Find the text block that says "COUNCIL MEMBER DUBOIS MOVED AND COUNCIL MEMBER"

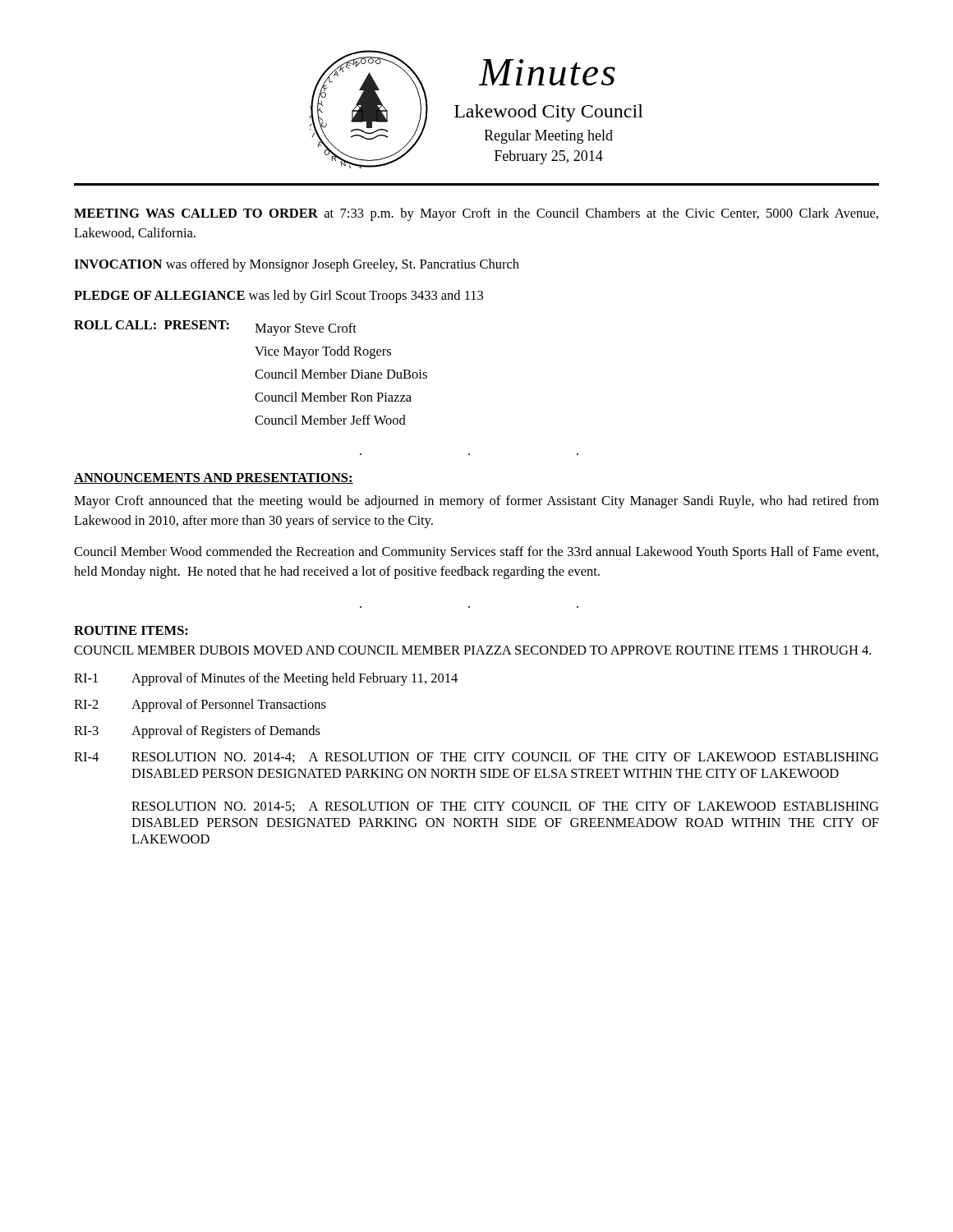473,650
